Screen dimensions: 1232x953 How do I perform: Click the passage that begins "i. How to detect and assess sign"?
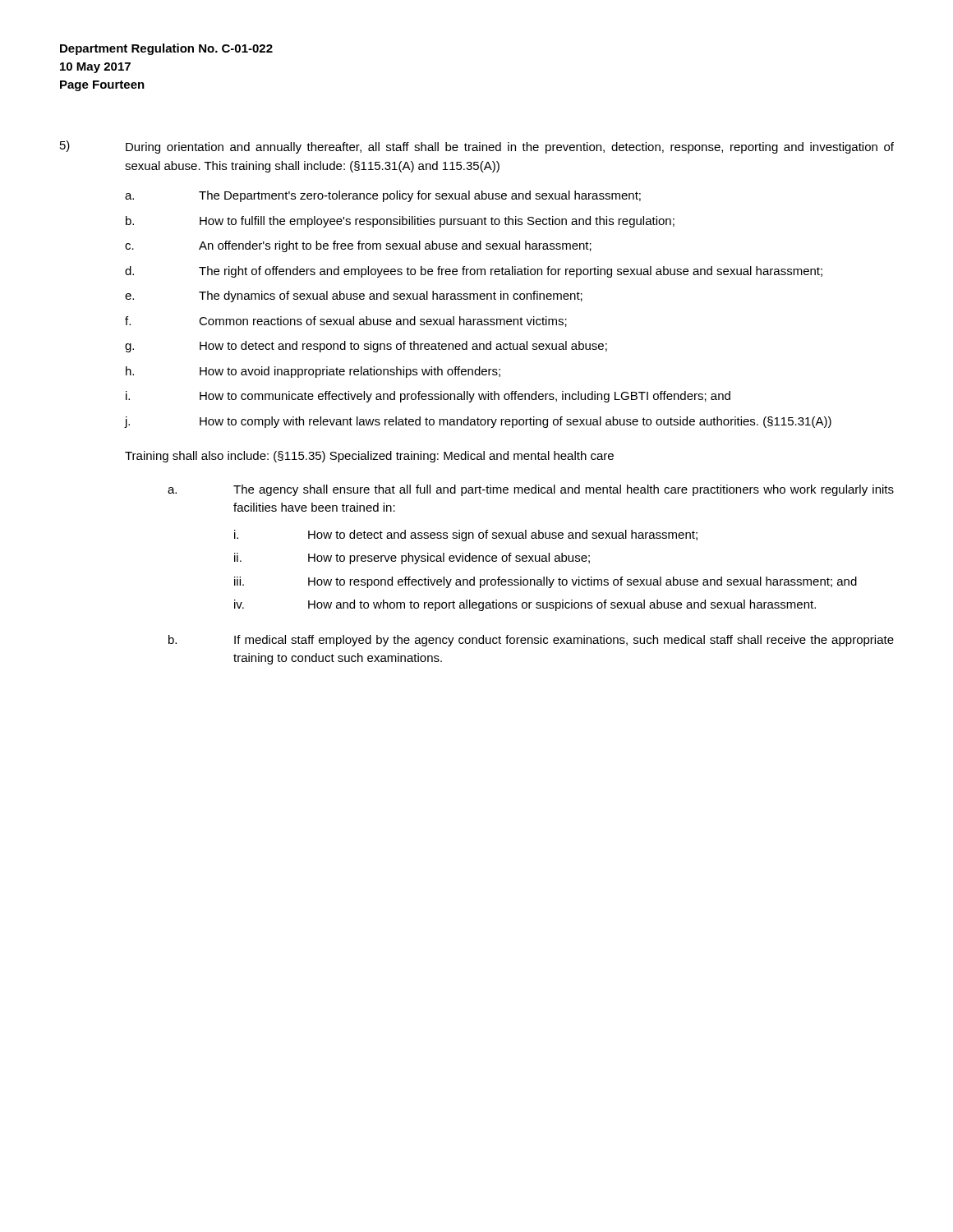(564, 534)
